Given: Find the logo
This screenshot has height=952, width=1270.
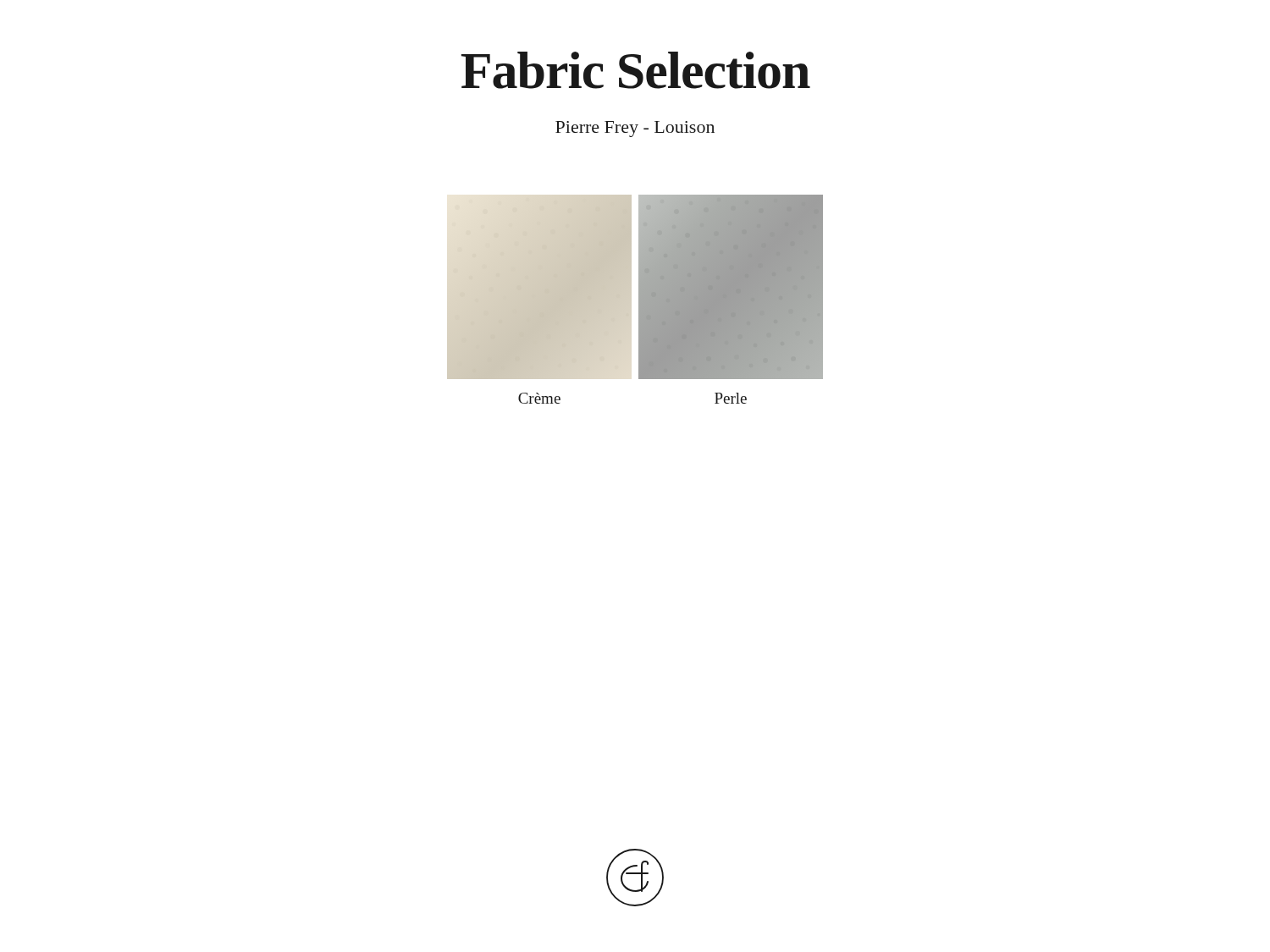Looking at the screenshot, I should [635, 878].
